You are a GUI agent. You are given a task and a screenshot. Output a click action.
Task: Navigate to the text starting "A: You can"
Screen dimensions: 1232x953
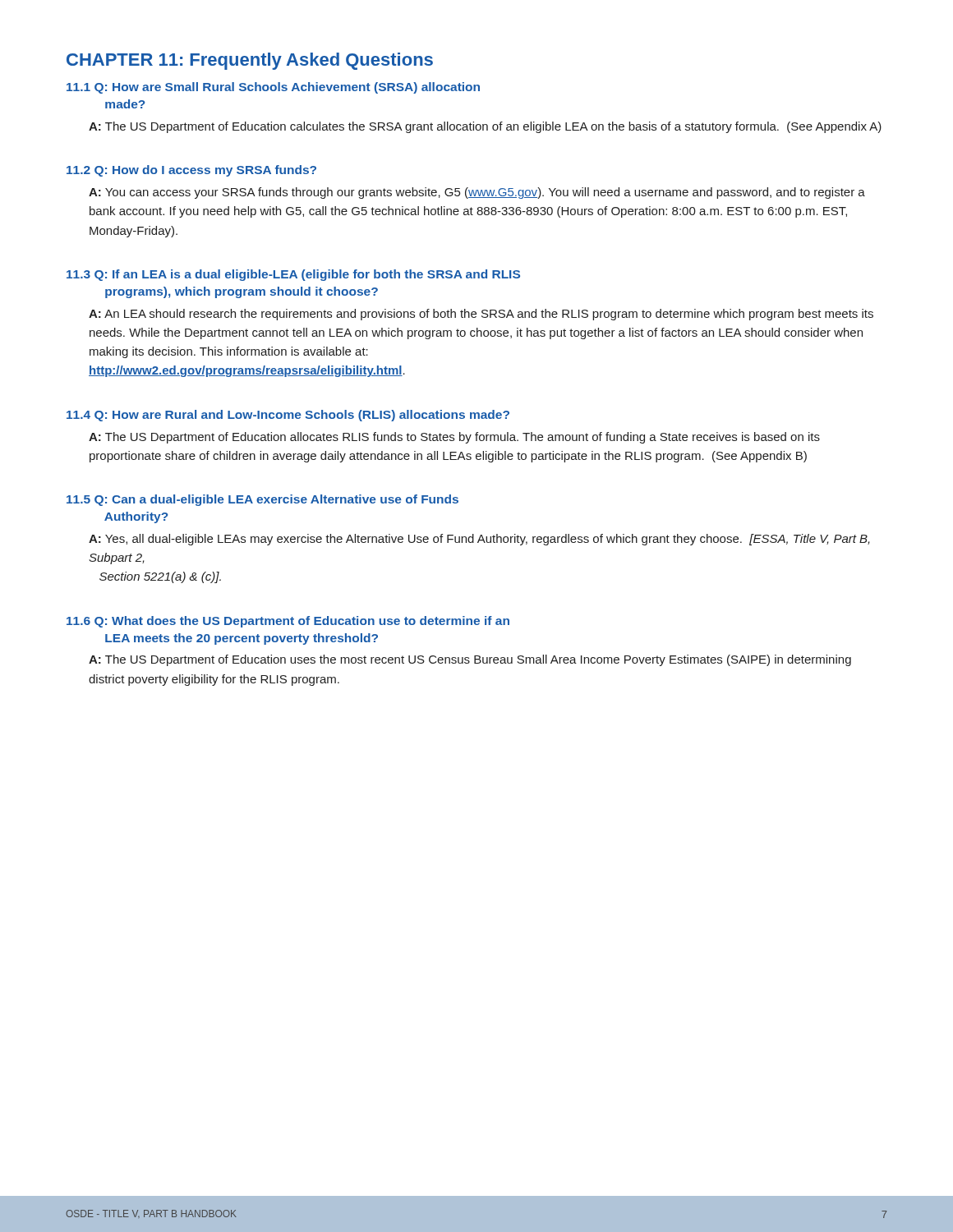(x=477, y=211)
